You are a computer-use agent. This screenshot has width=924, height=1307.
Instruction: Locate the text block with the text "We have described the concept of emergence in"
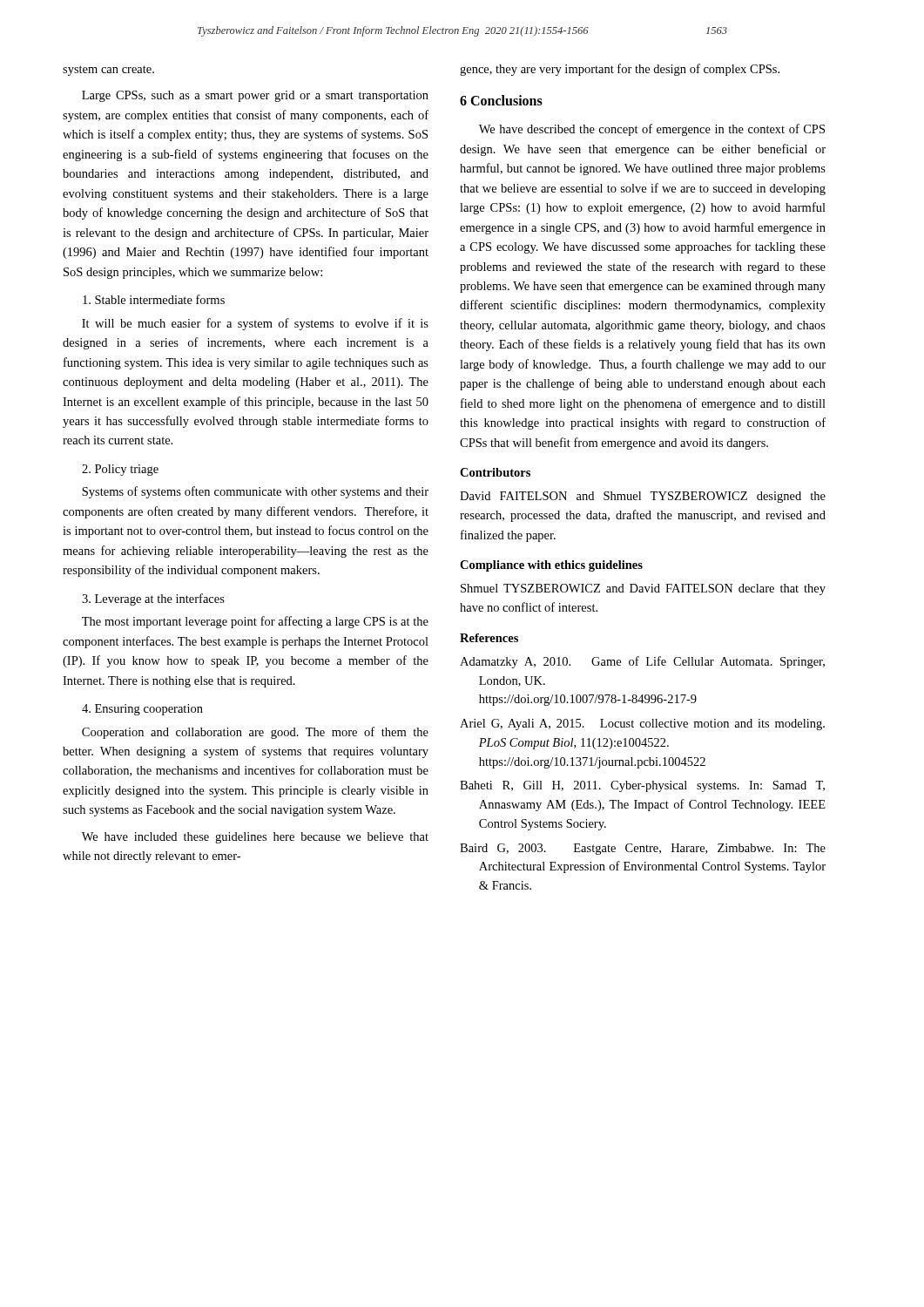643,286
